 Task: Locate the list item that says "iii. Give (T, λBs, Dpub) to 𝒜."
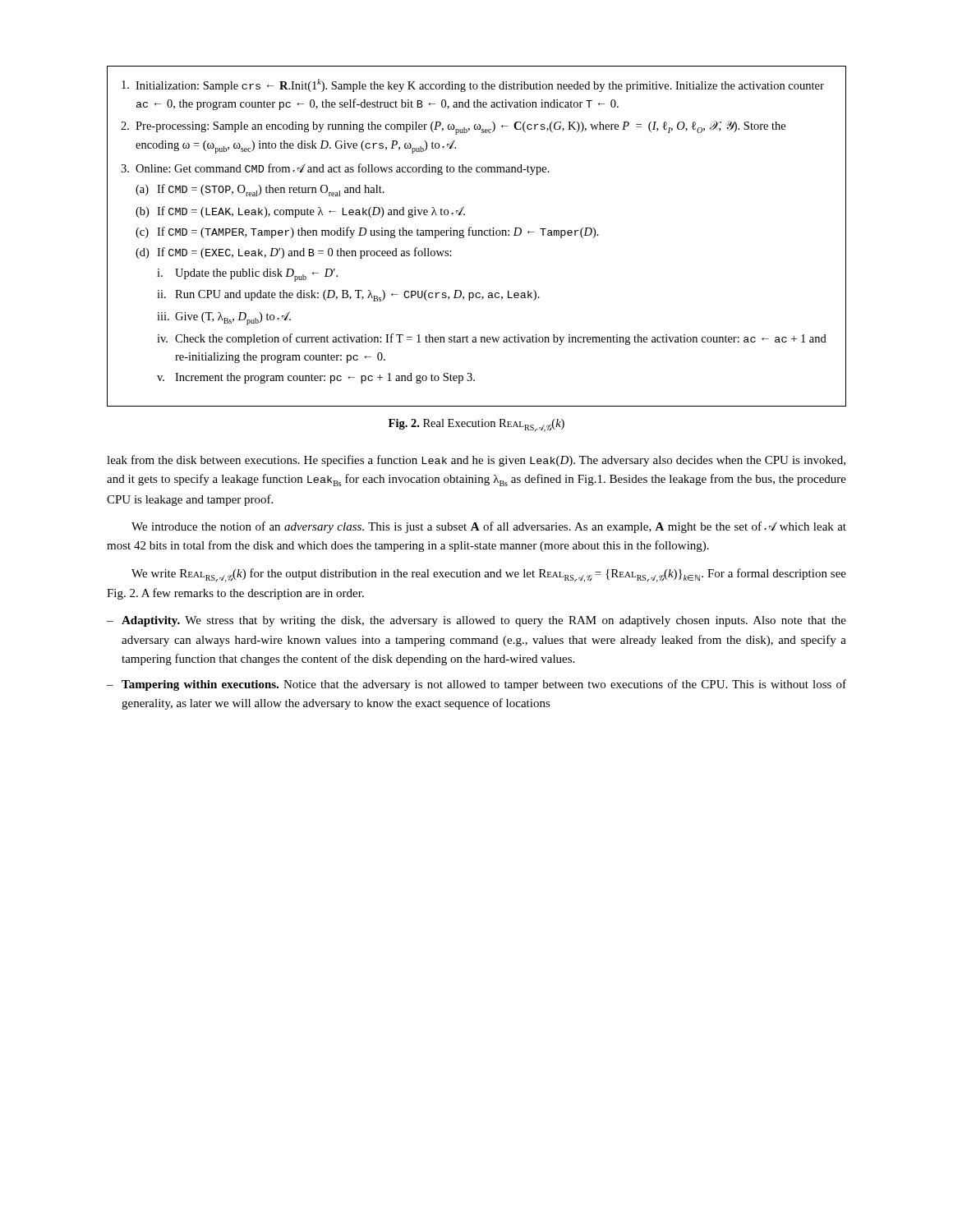224,318
